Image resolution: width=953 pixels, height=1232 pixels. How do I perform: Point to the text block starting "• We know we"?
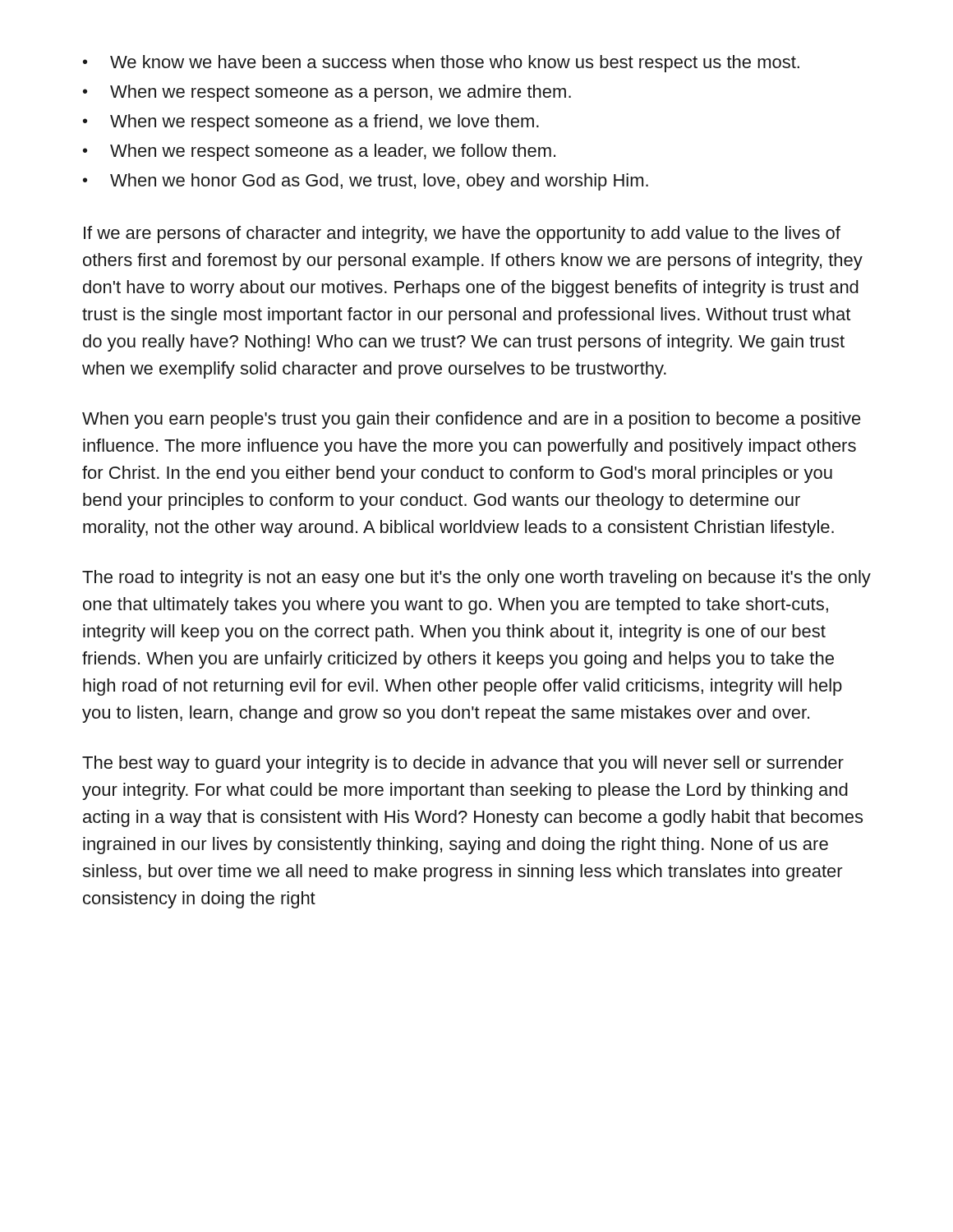coord(476,62)
